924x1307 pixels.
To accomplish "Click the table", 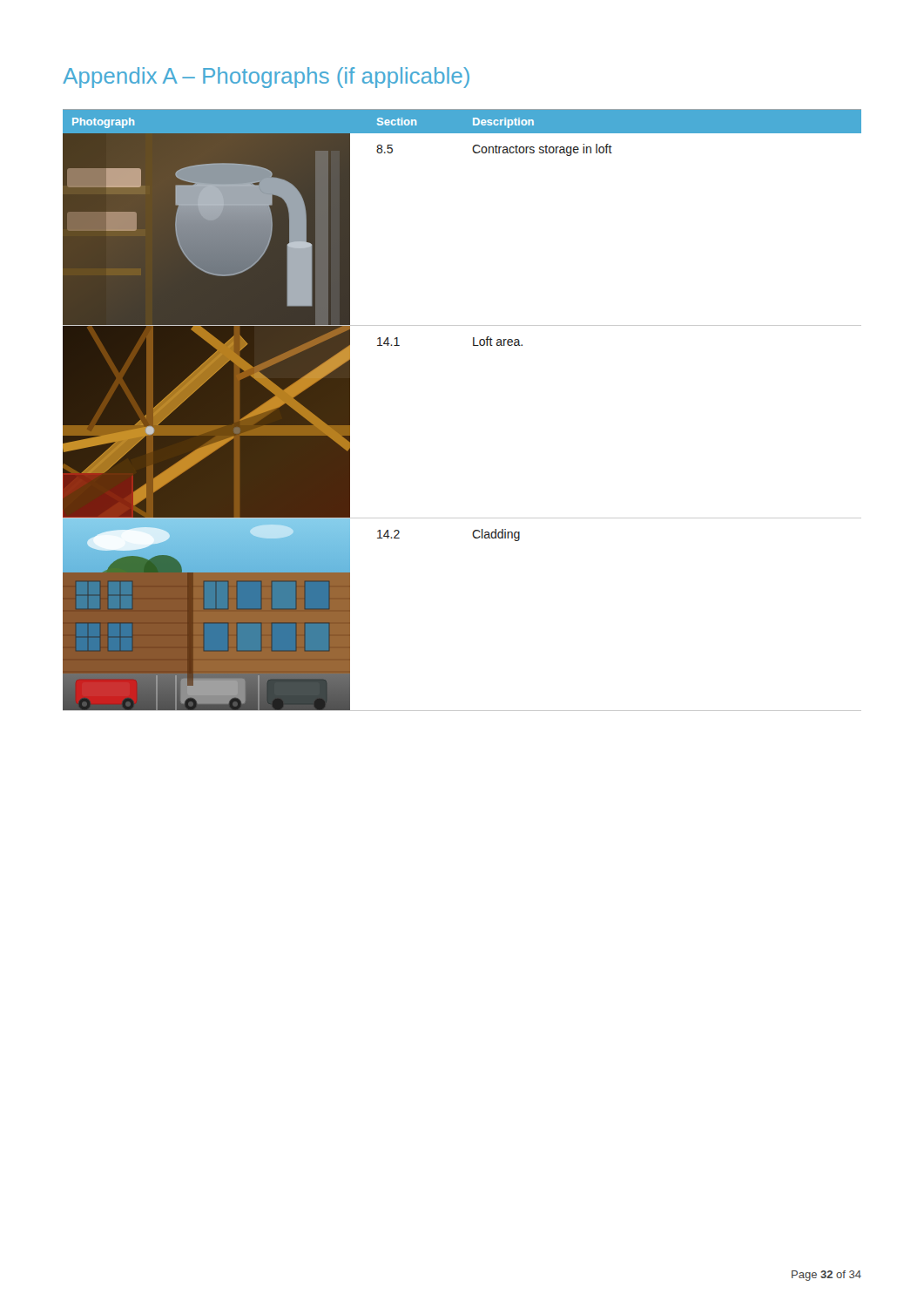I will tap(462, 410).
